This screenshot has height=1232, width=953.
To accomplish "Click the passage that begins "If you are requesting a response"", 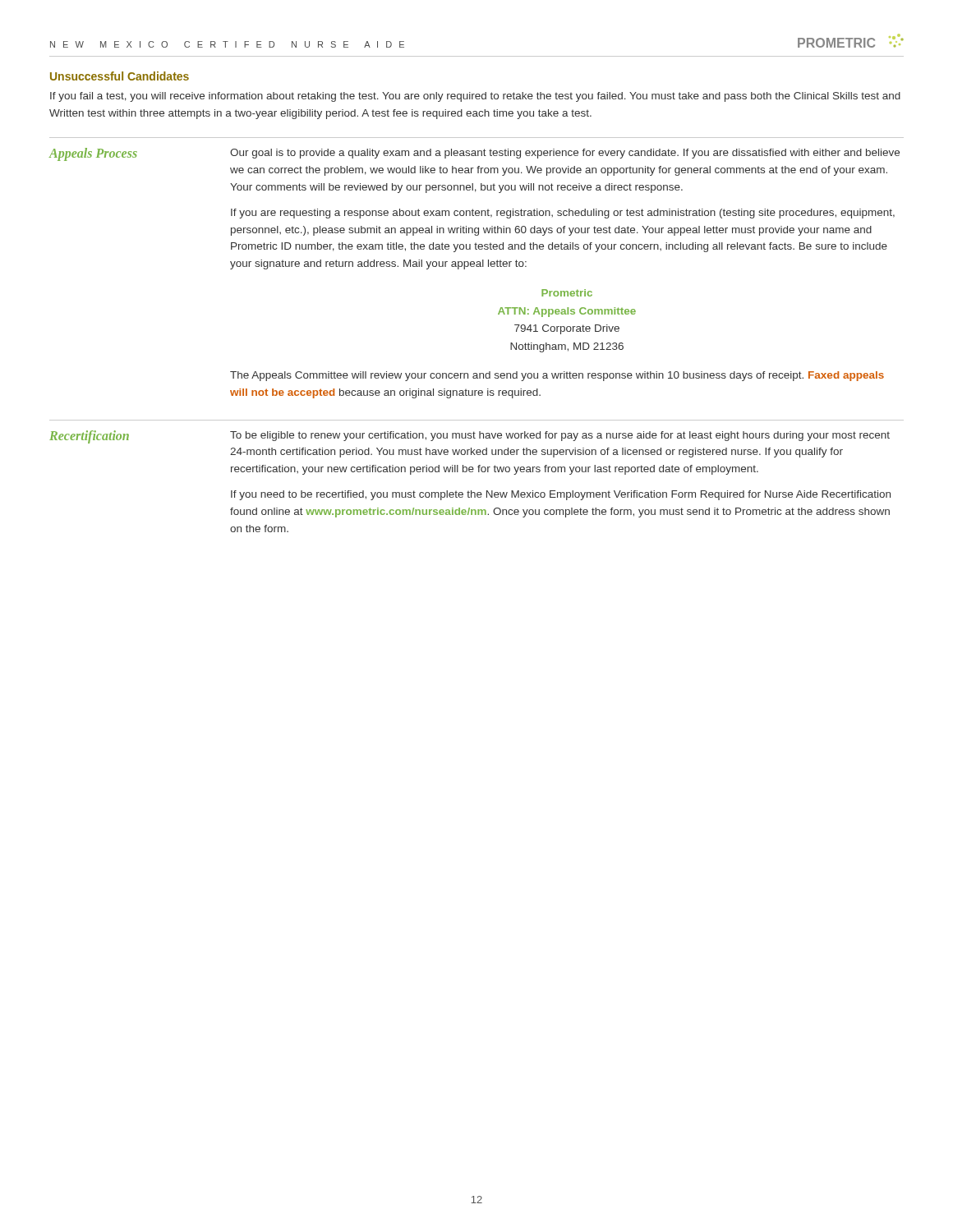I will 563,238.
